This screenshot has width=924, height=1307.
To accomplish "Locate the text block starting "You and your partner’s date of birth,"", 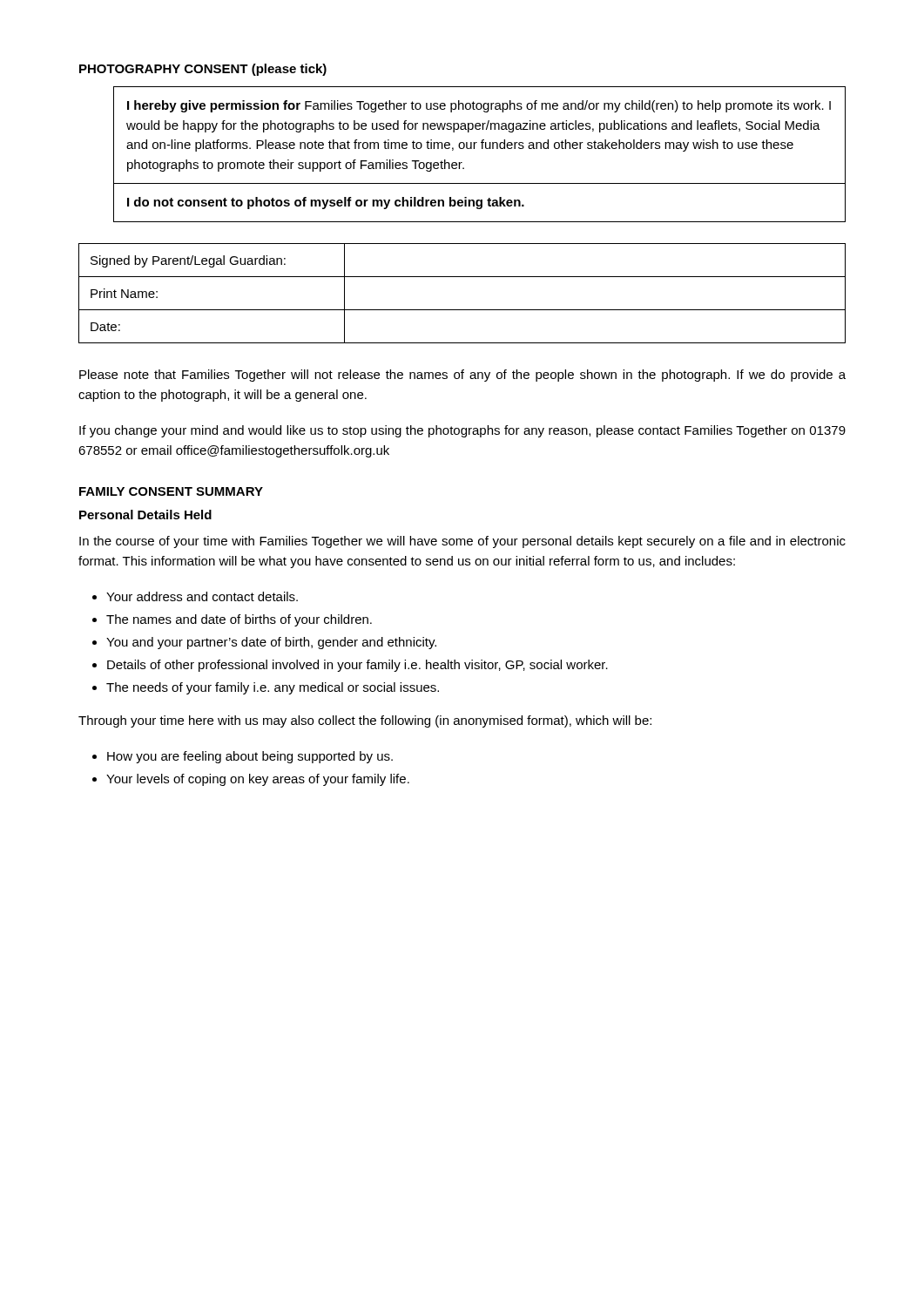I will [272, 642].
